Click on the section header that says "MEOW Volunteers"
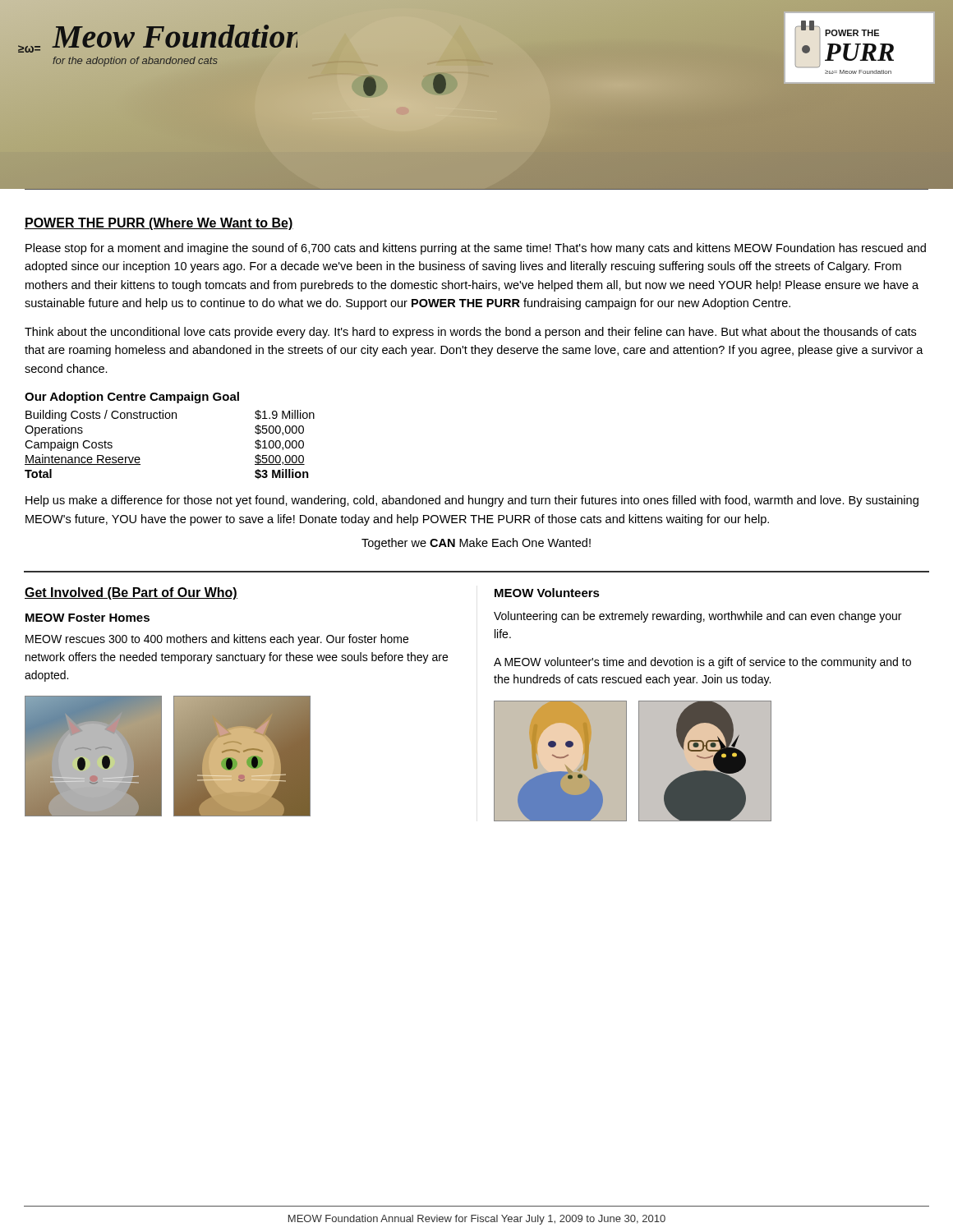Screen dimensions: 1232x953 547,593
